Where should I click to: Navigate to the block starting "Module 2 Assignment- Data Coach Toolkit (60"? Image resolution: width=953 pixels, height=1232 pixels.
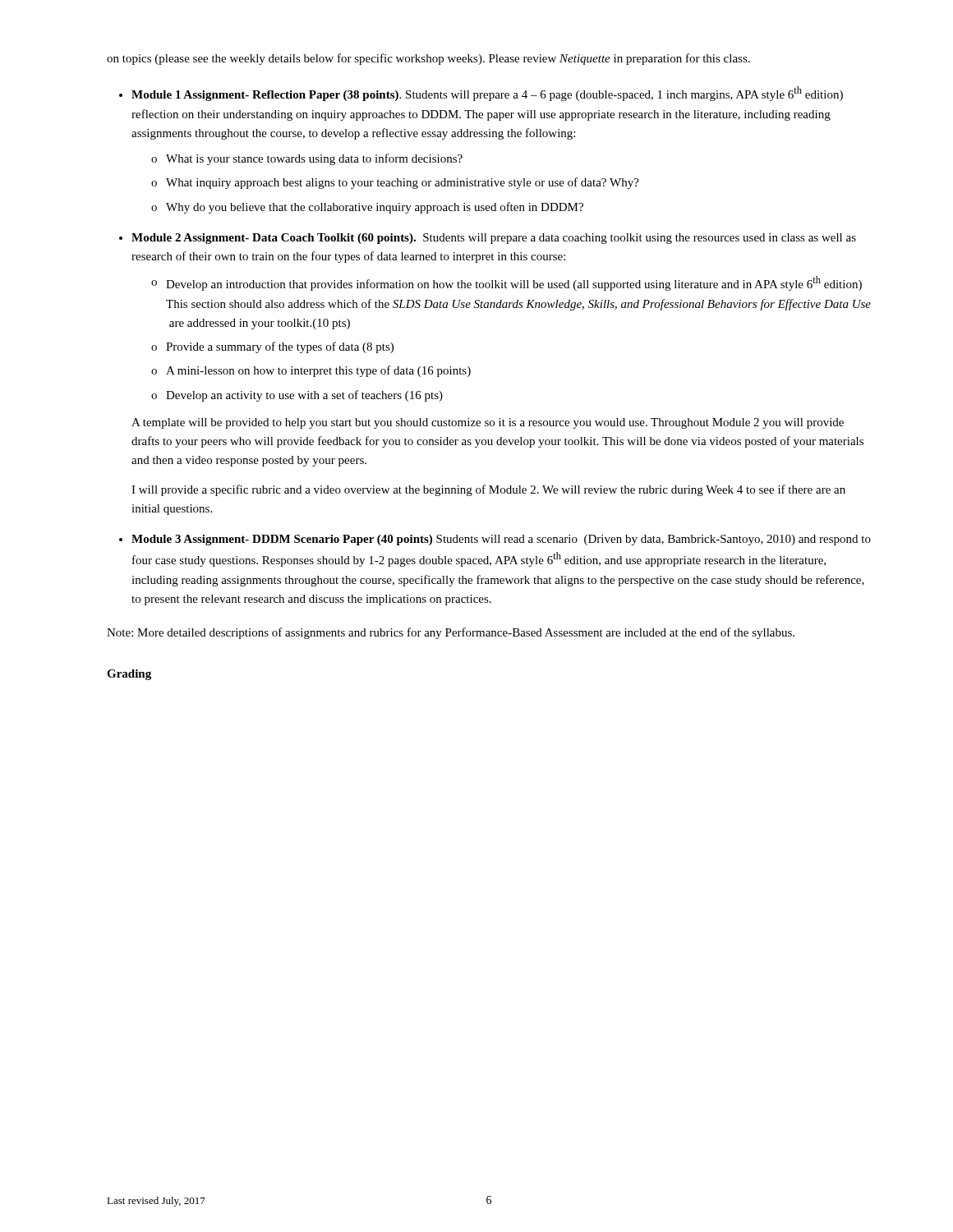(494, 239)
